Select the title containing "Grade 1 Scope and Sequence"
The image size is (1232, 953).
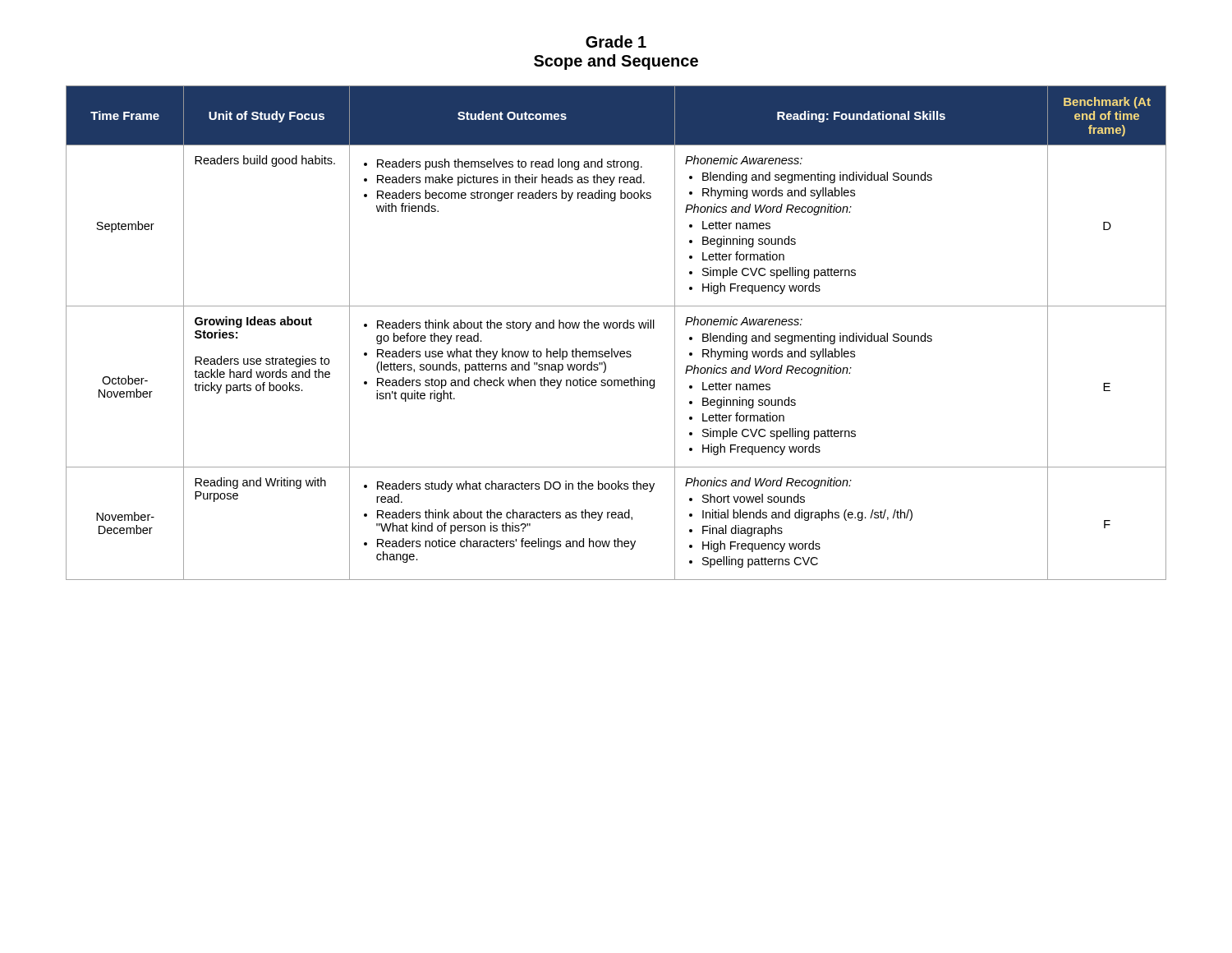click(616, 52)
